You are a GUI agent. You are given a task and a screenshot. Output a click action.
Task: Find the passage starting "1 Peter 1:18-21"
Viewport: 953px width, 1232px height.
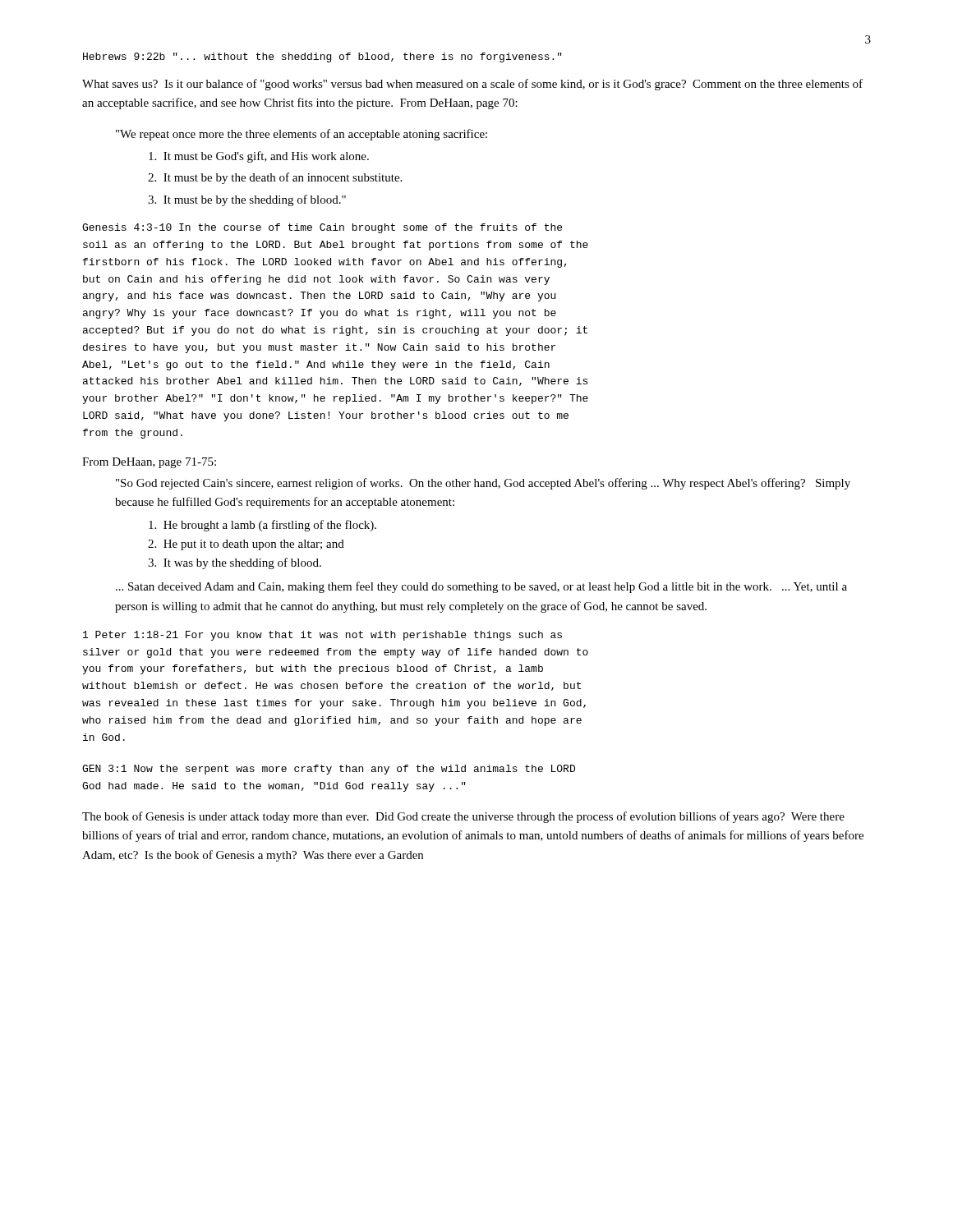pos(335,686)
